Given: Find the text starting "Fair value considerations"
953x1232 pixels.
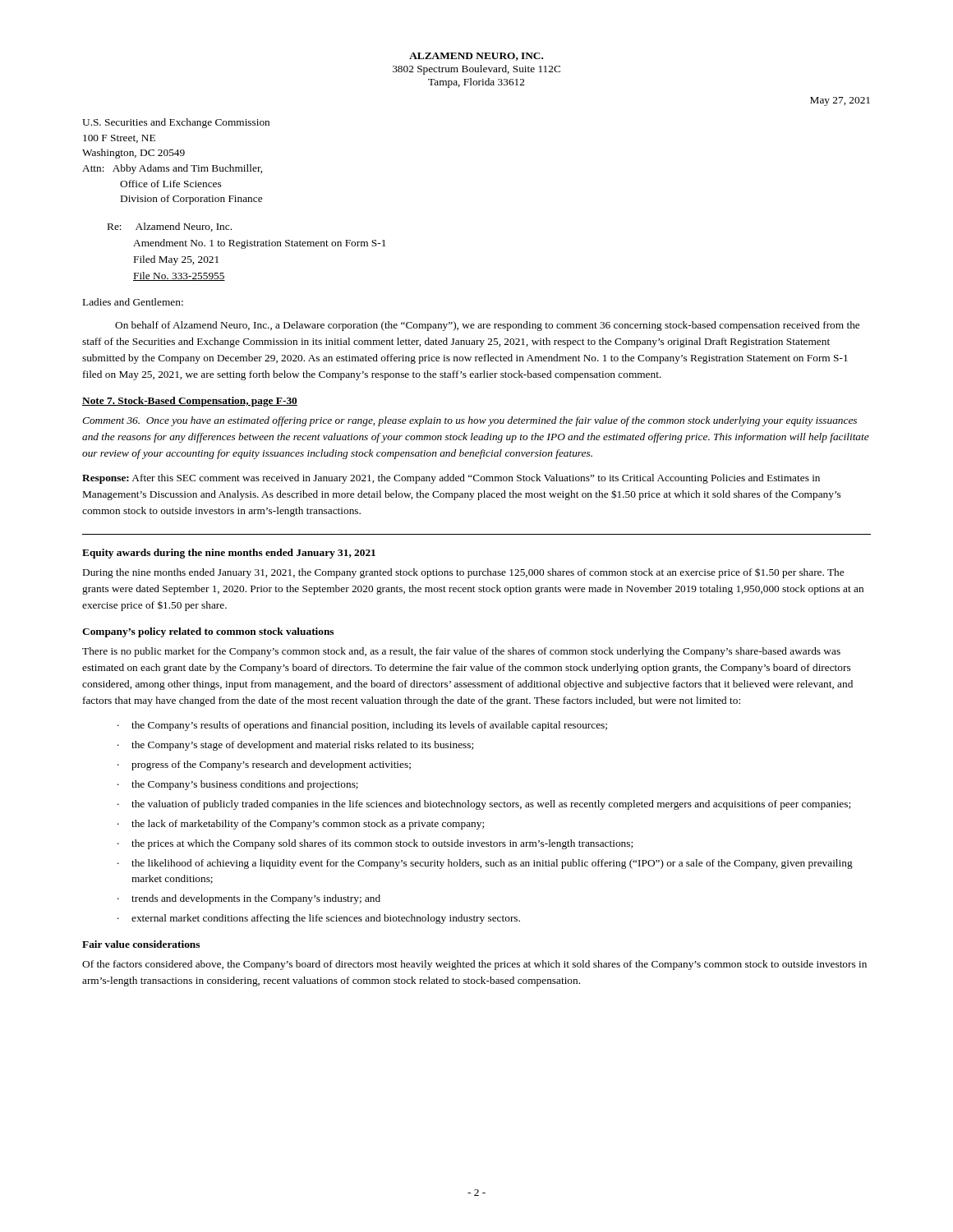Looking at the screenshot, I should click(x=141, y=944).
